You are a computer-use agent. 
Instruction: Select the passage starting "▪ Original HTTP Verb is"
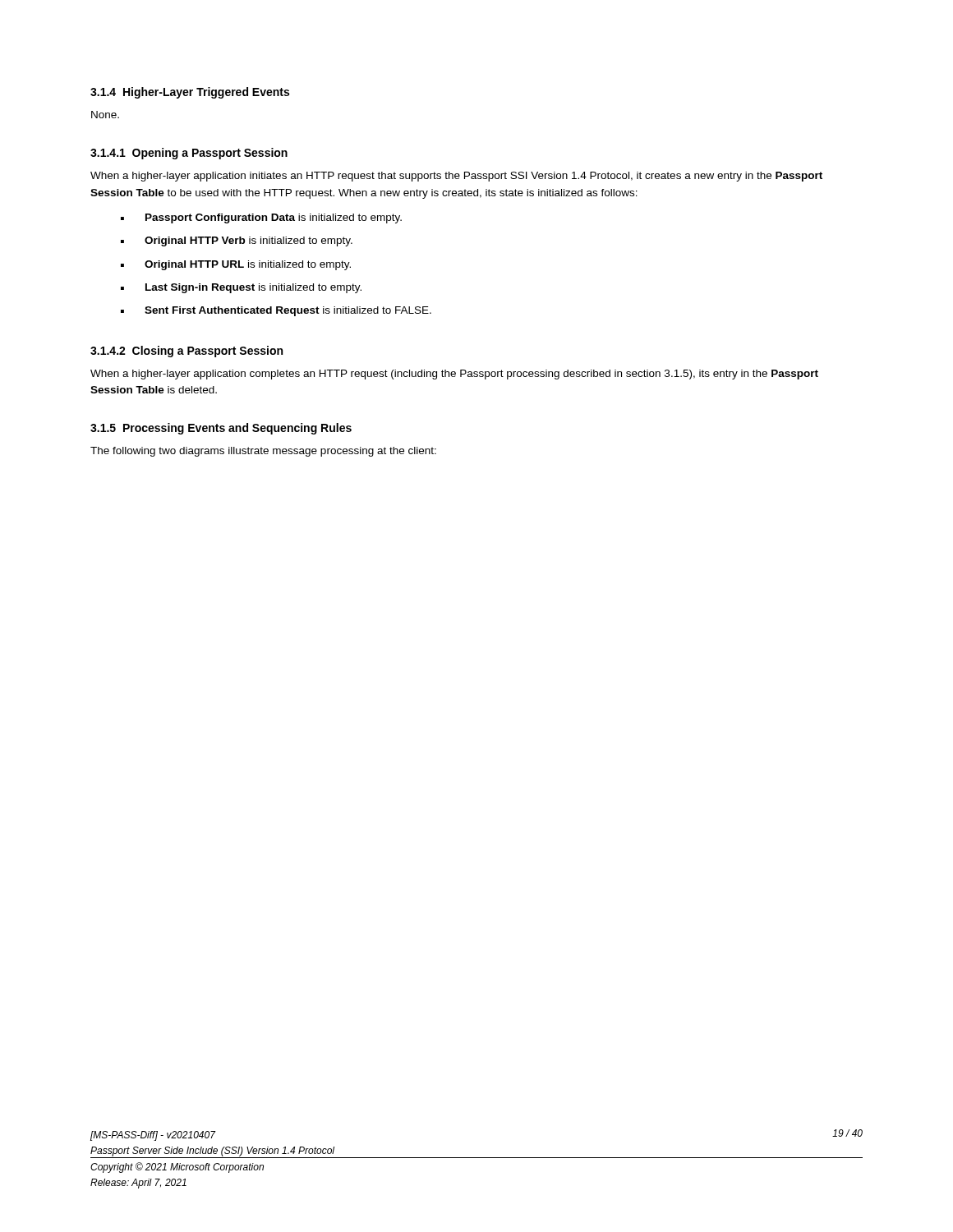[237, 241]
